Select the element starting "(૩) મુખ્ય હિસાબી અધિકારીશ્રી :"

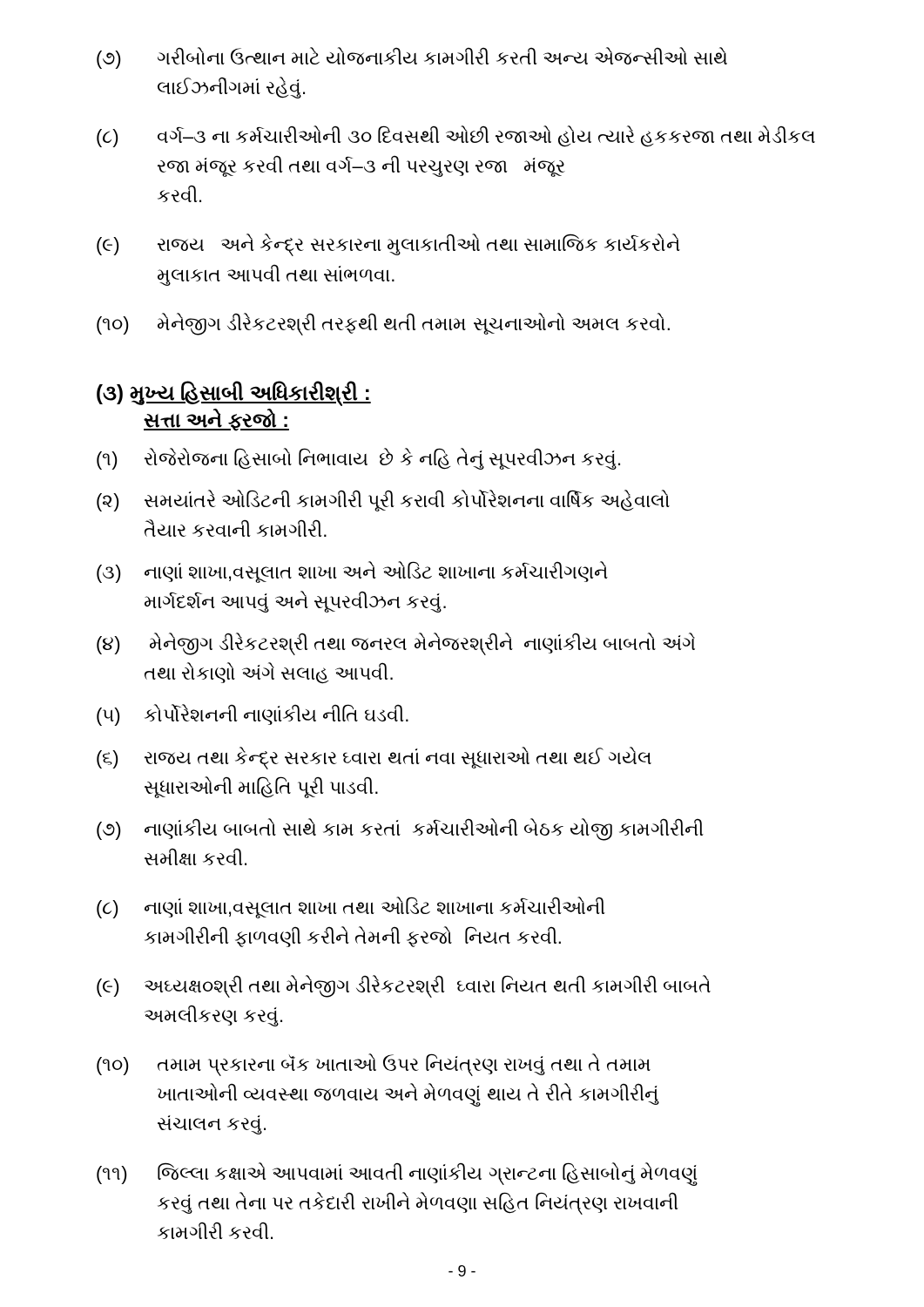(x=233, y=392)
